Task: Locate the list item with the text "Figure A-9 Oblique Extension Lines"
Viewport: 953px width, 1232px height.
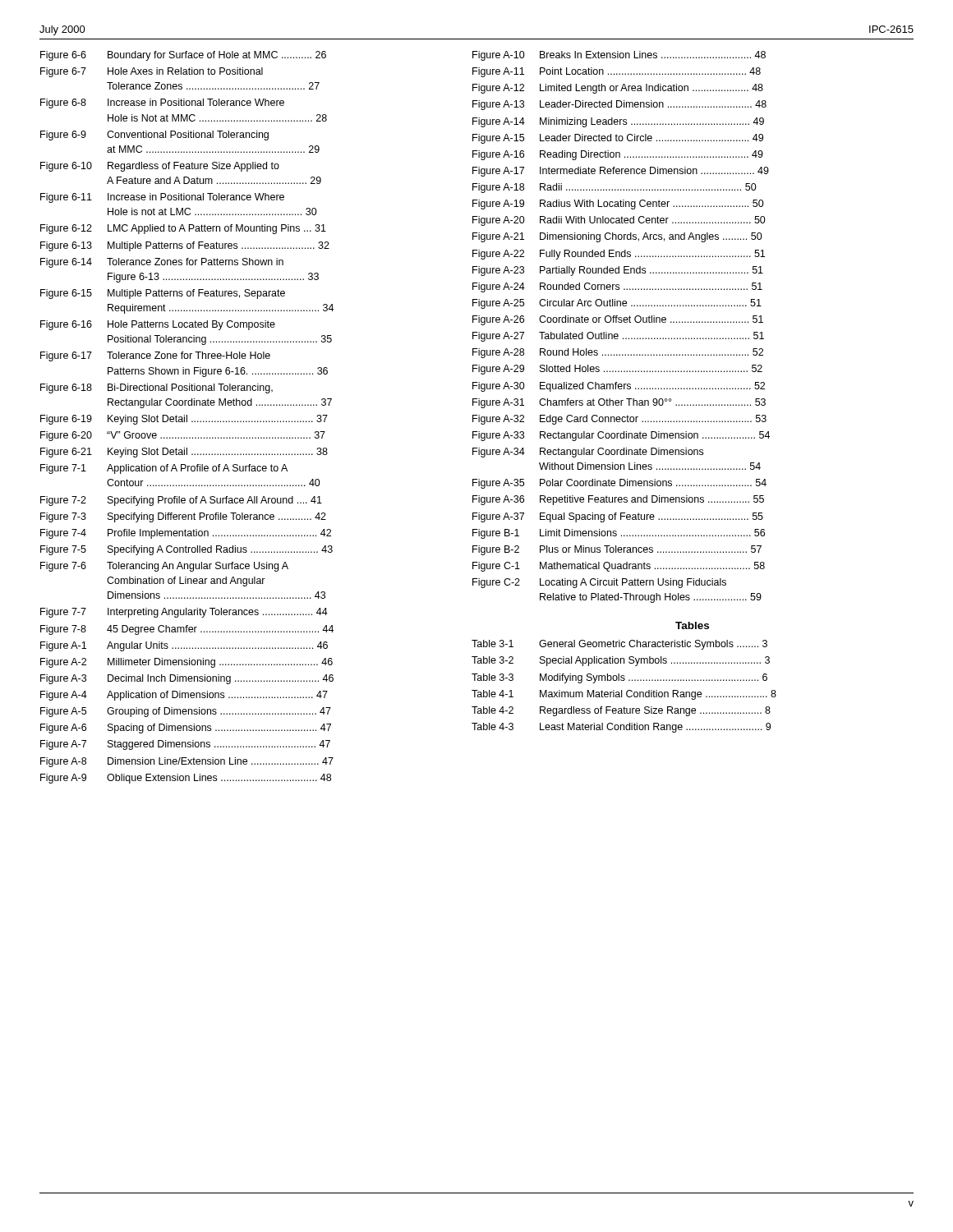Action: pos(241,778)
